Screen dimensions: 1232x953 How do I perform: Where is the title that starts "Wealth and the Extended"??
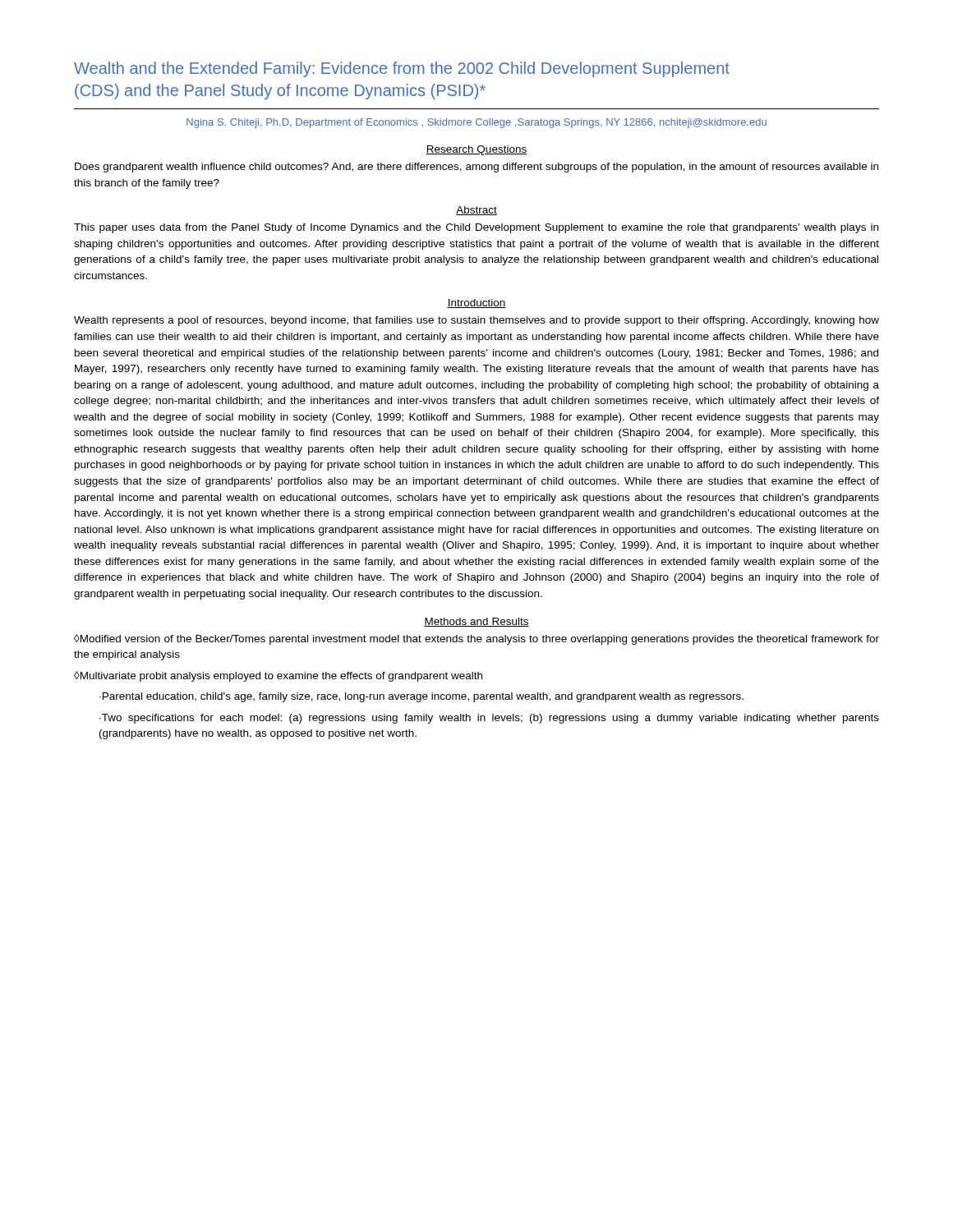(476, 83)
